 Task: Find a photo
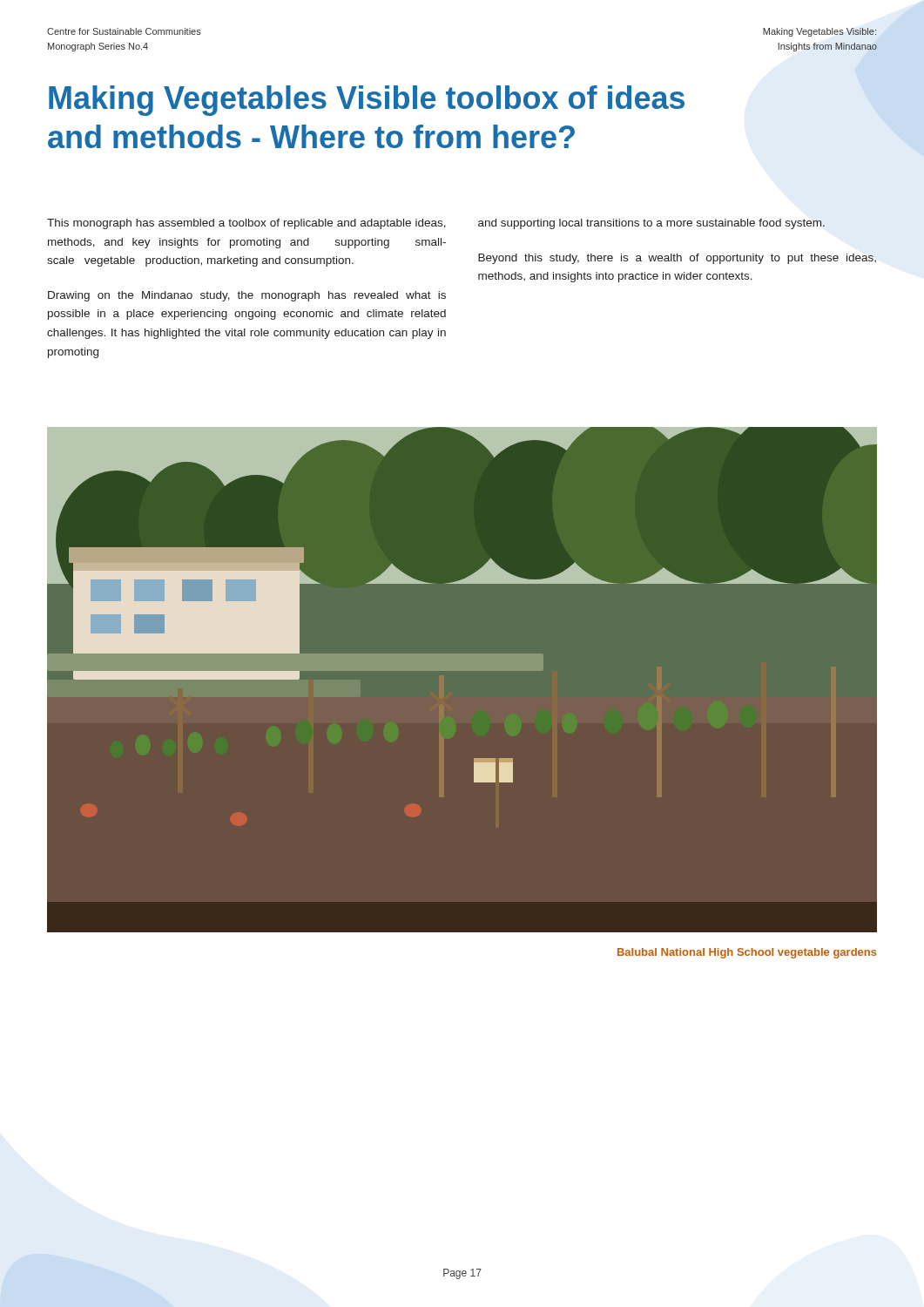462,680
